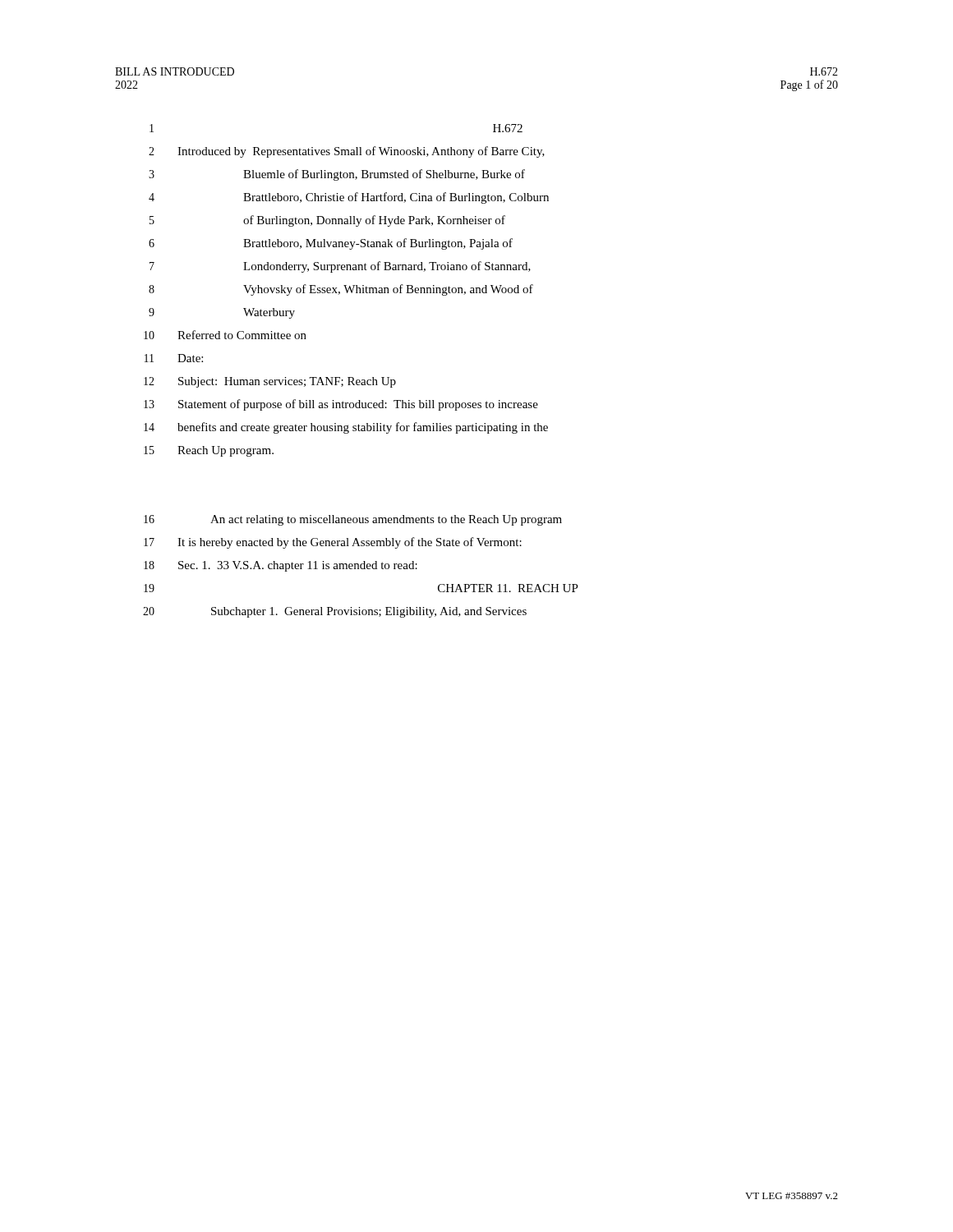The width and height of the screenshot is (953, 1232).
Task: Click on the text starting "14 benefits and create greater"
Action: point(476,428)
